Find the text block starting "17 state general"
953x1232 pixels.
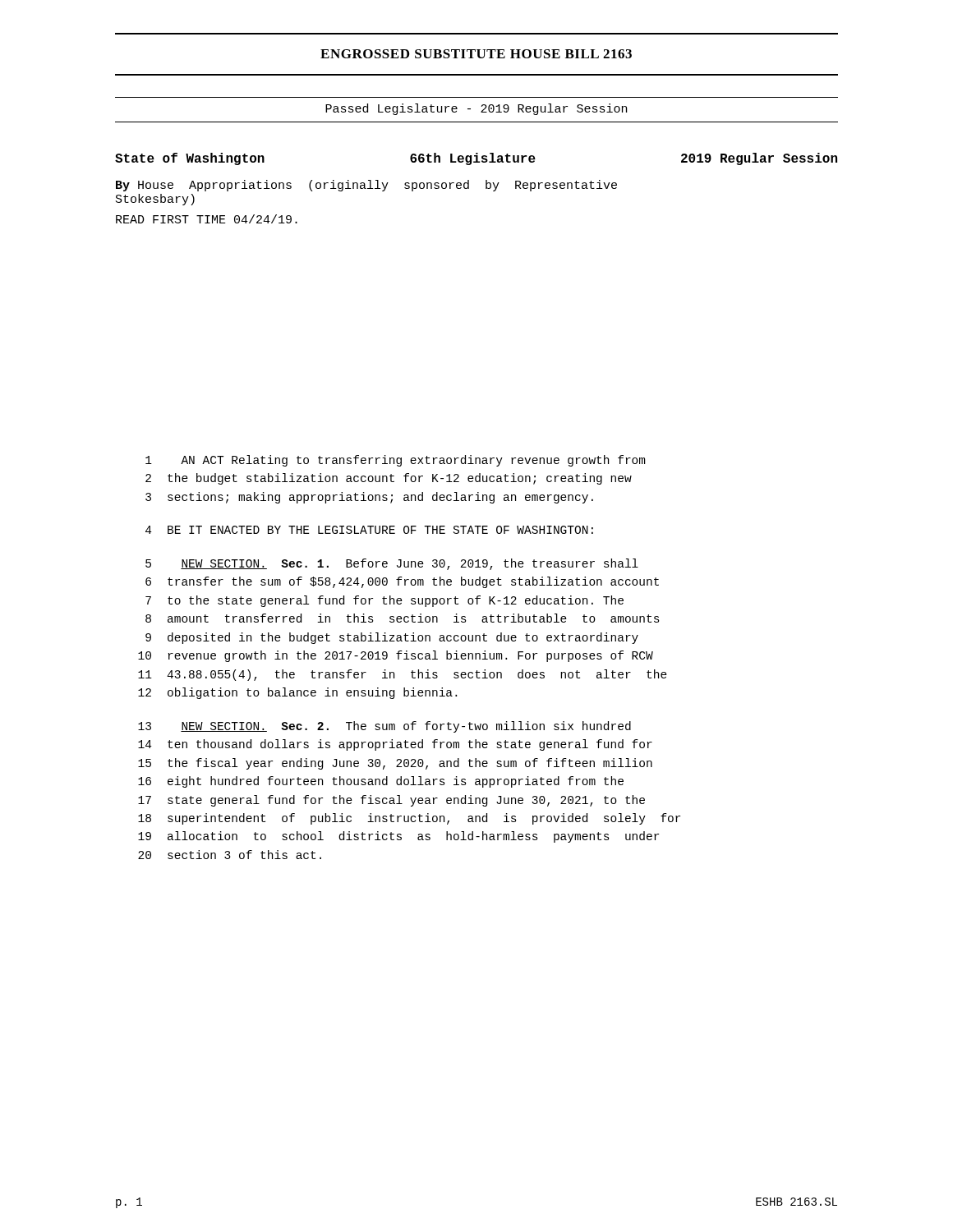point(476,801)
